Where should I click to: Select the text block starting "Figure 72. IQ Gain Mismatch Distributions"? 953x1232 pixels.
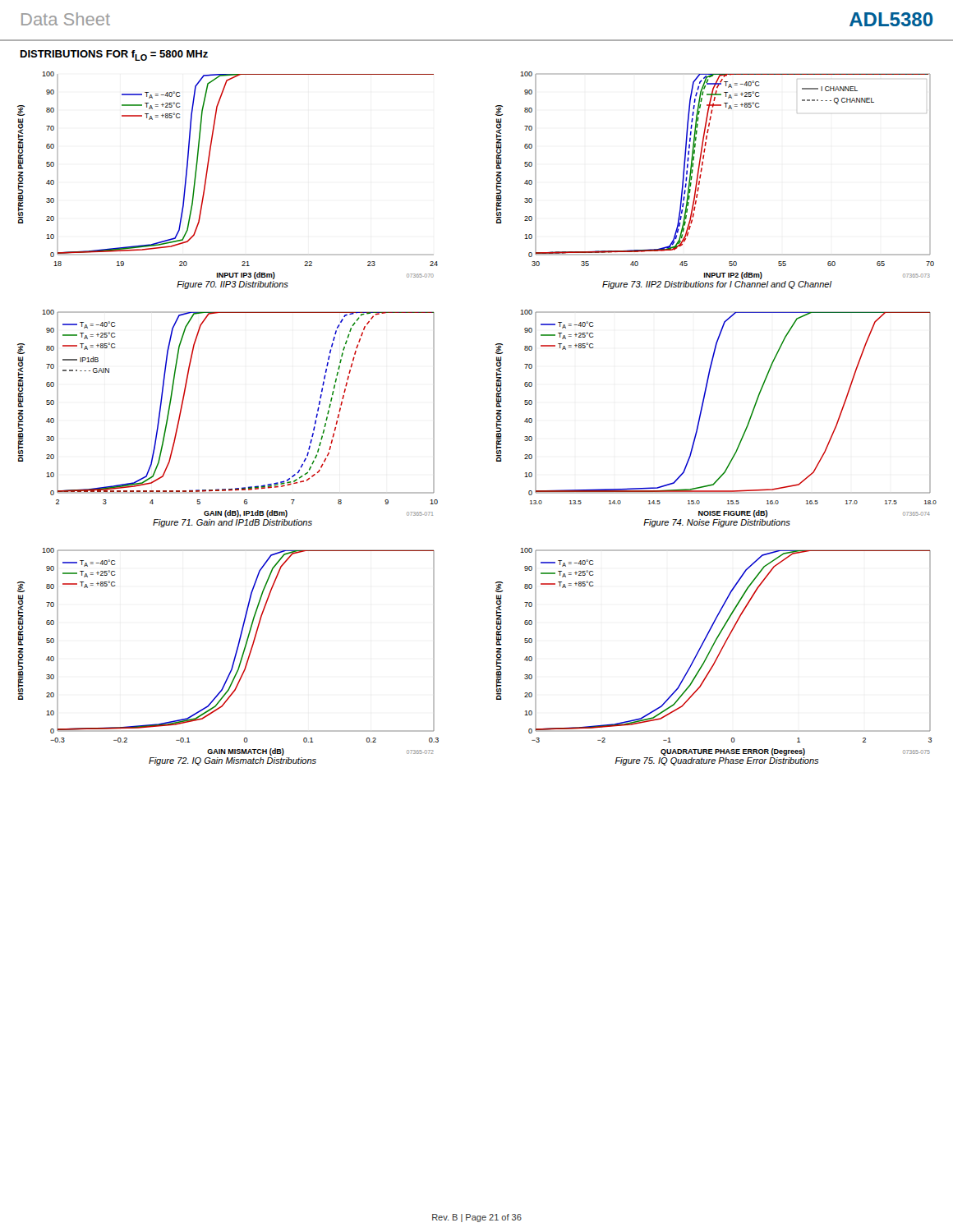tap(233, 761)
